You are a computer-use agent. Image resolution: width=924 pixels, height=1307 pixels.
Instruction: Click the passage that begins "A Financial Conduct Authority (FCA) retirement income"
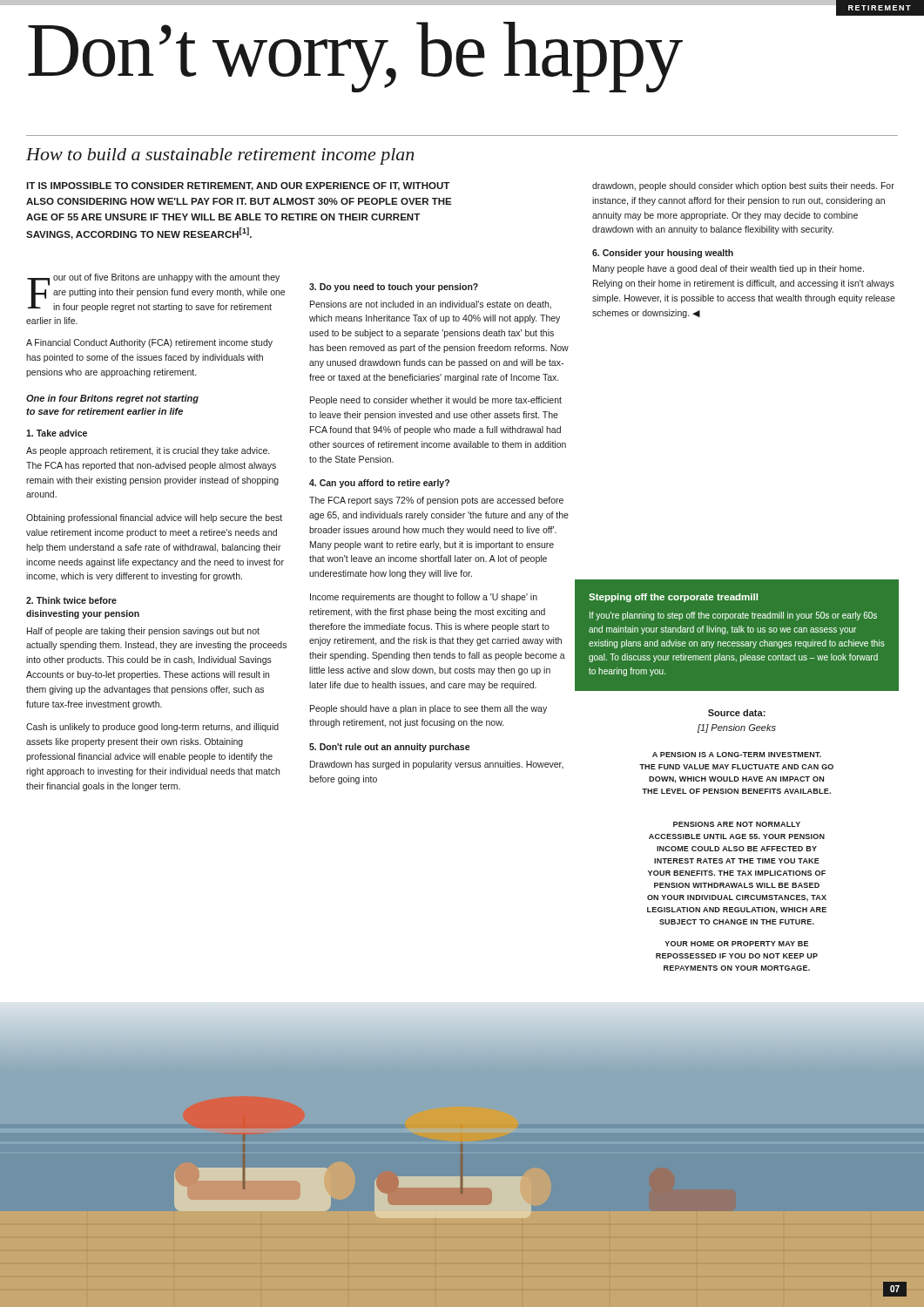tap(149, 357)
